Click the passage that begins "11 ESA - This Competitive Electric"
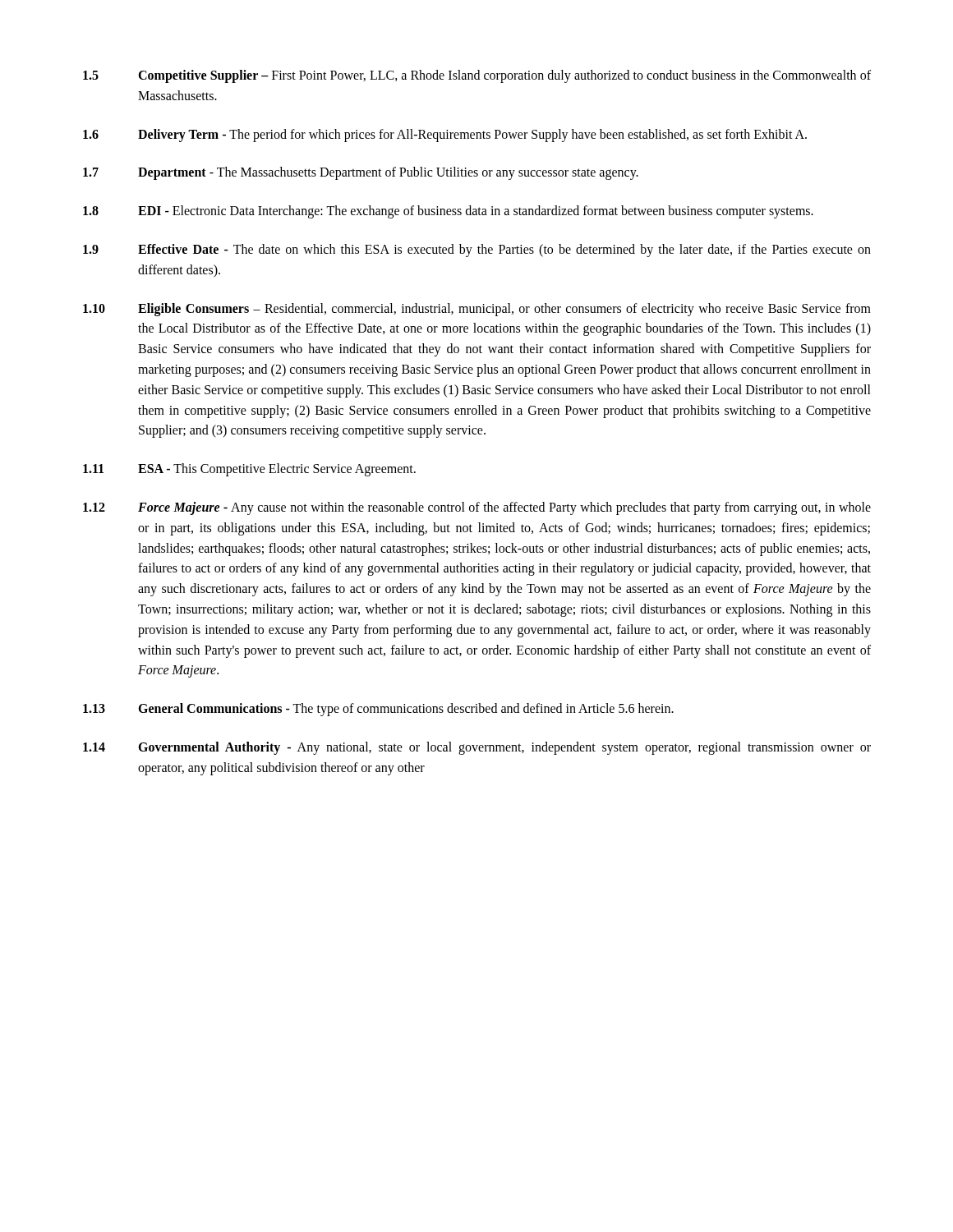Screen dimensions: 1232x953 [249, 470]
